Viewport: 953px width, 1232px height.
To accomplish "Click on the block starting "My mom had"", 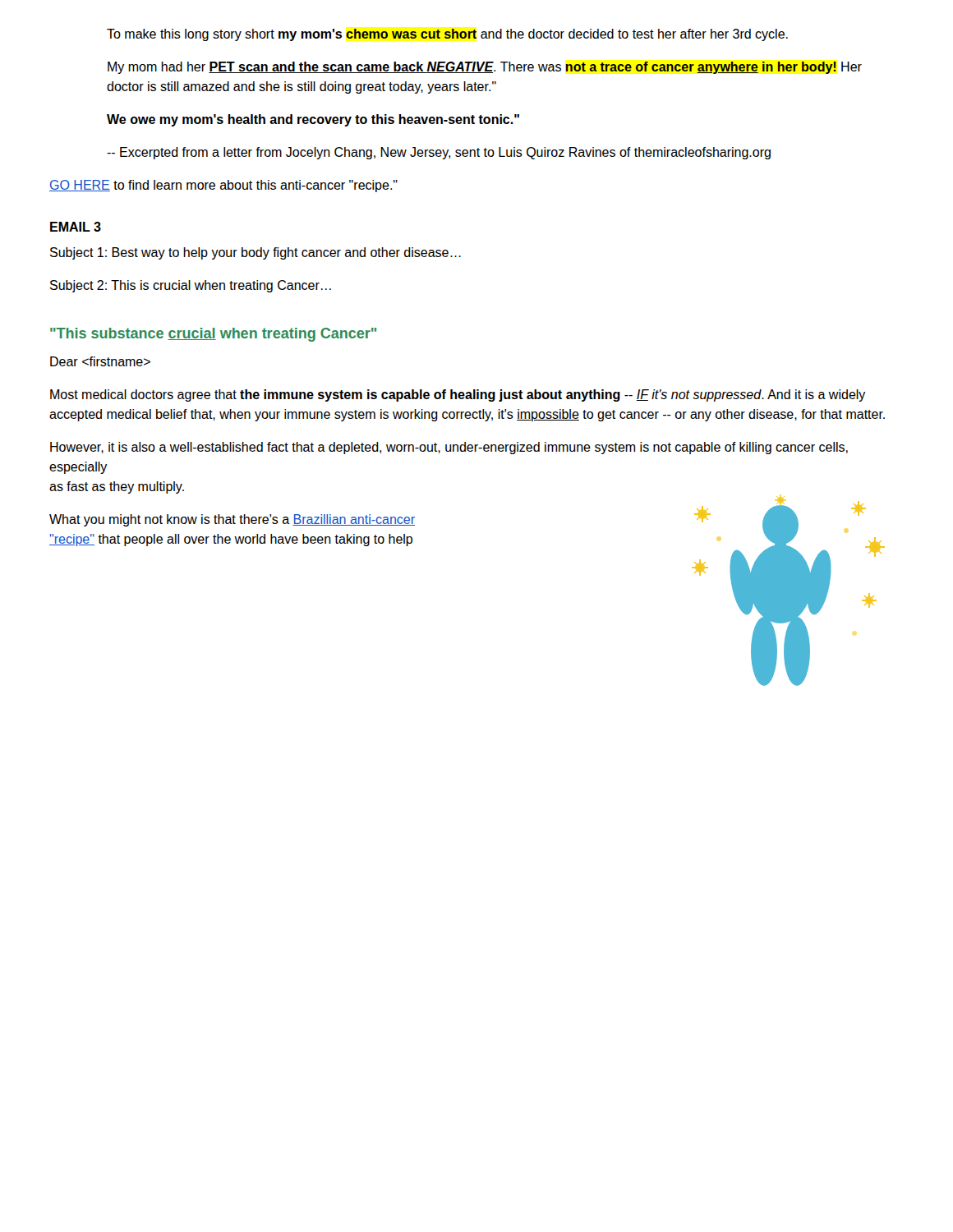I will click(485, 77).
